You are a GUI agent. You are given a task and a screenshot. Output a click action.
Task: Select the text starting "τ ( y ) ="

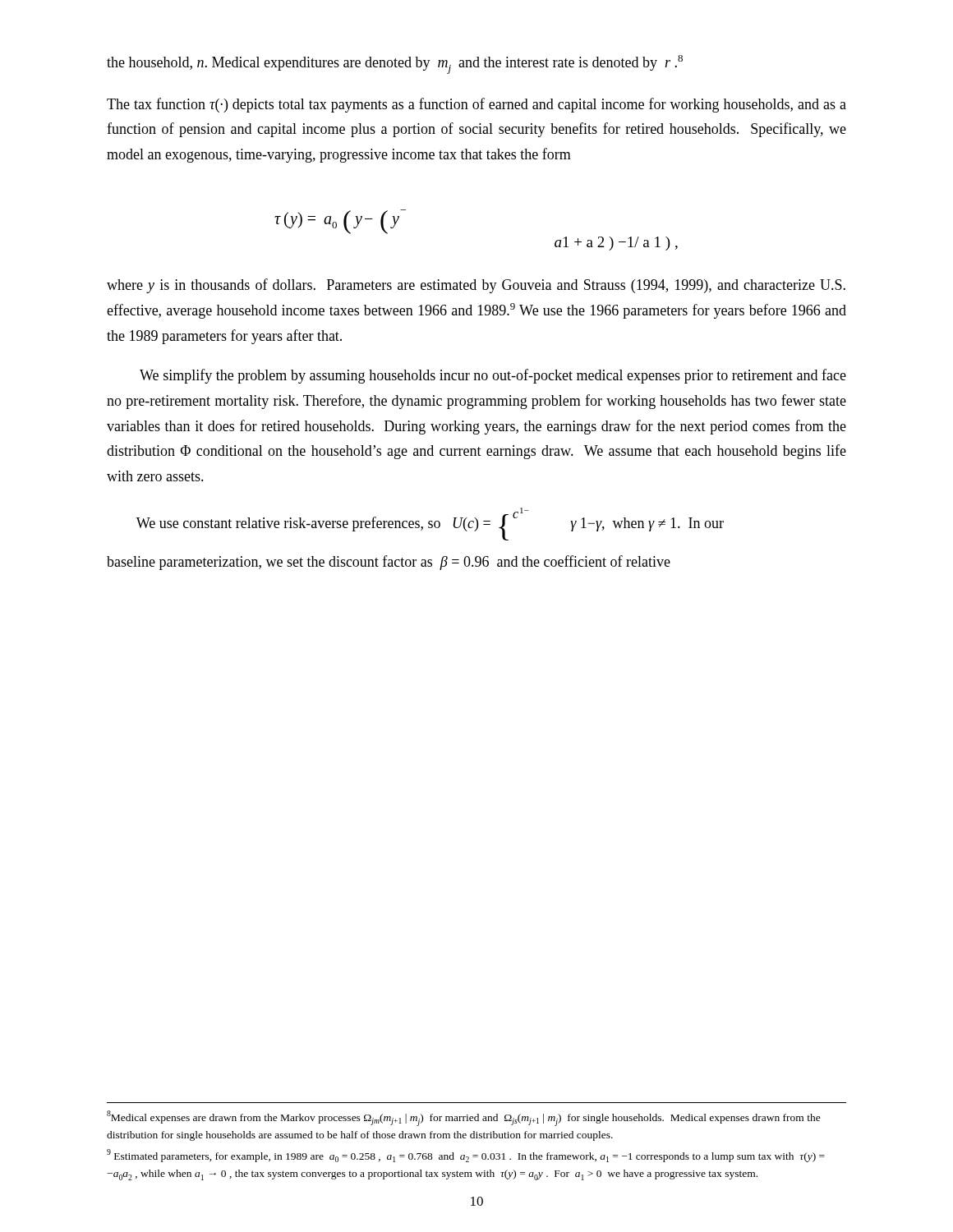(x=340, y=222)
